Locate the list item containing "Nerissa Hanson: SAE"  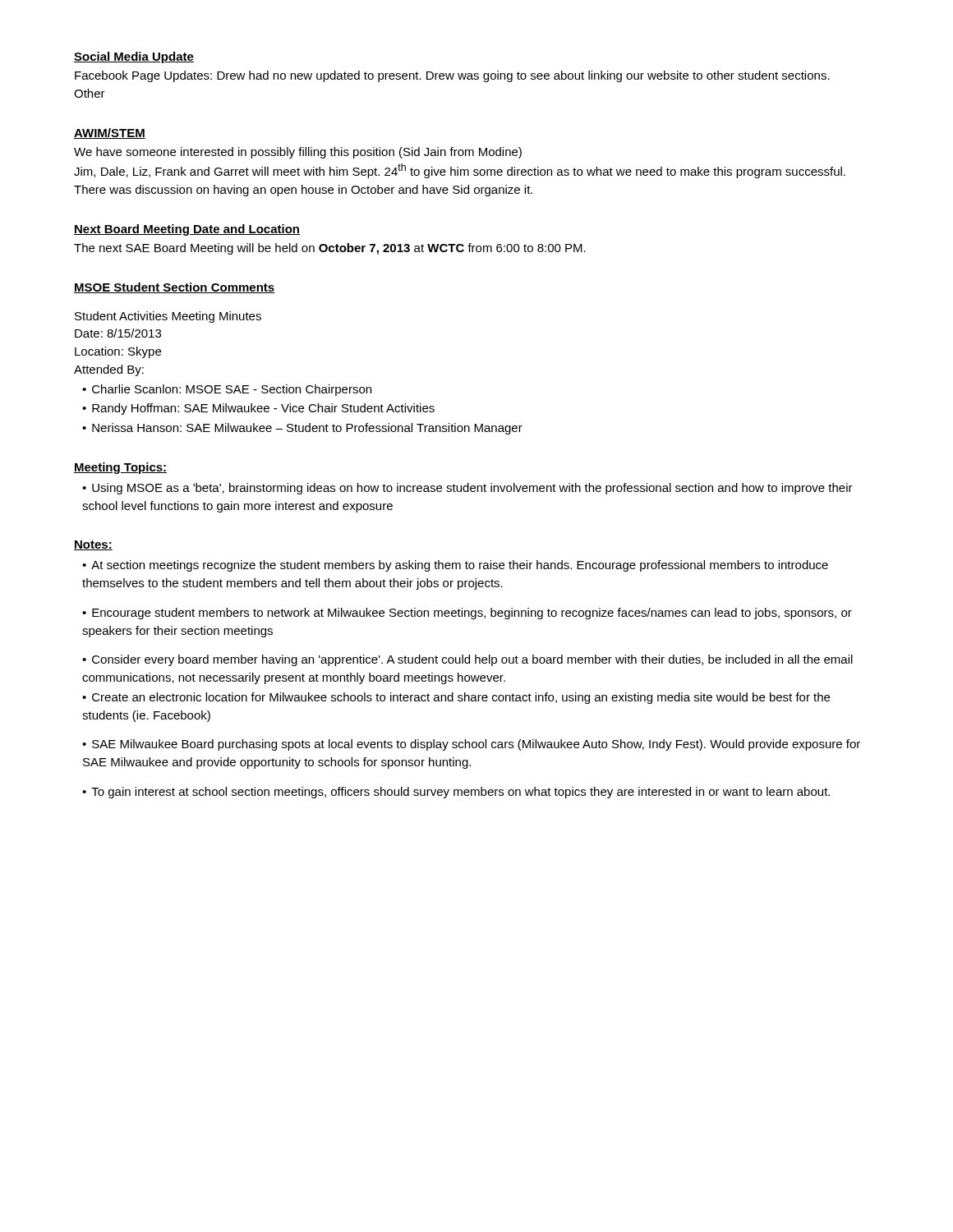click(307, 428)
